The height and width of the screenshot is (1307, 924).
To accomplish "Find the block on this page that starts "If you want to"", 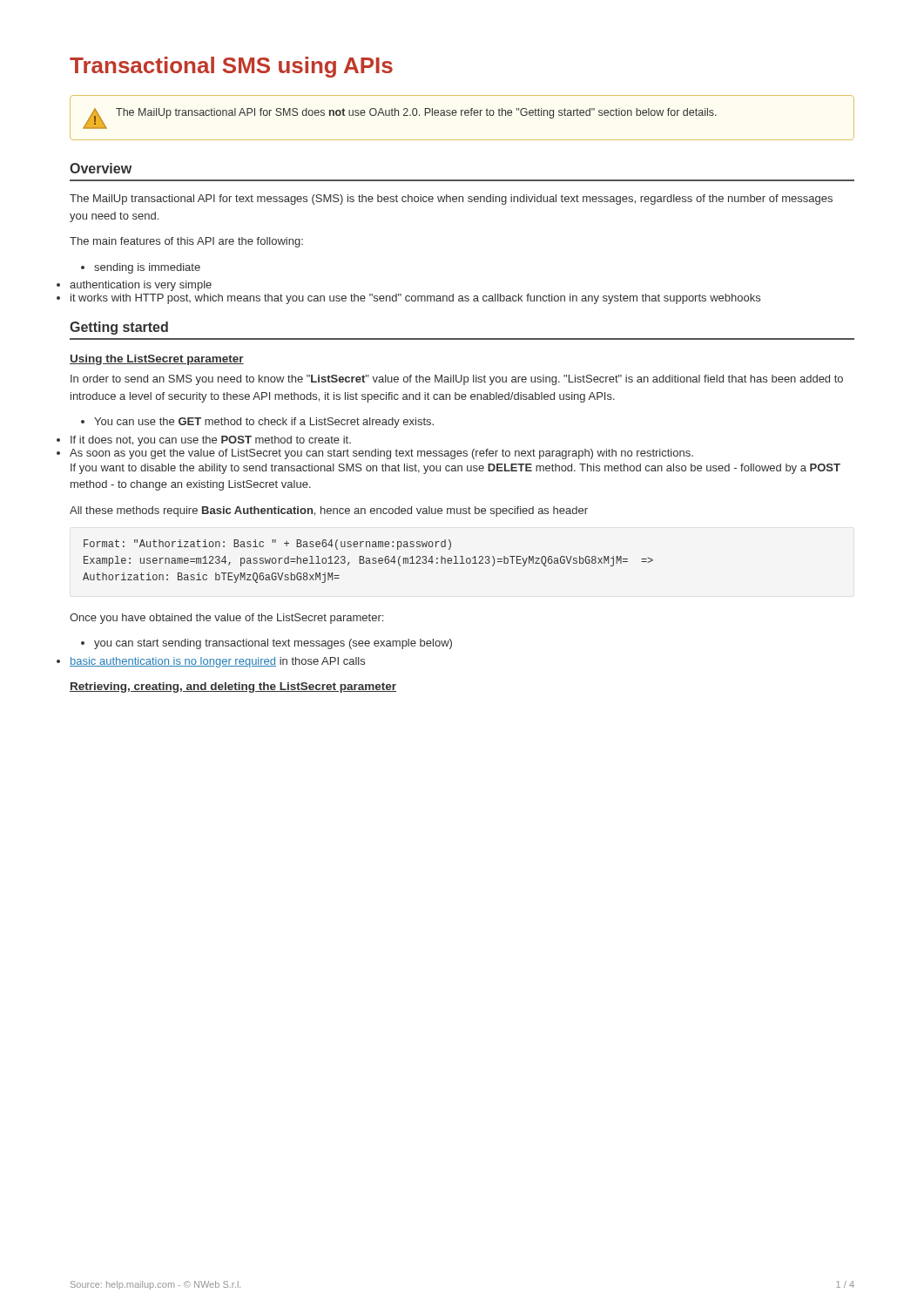I will pyautogui.click(x=462, y=476).
